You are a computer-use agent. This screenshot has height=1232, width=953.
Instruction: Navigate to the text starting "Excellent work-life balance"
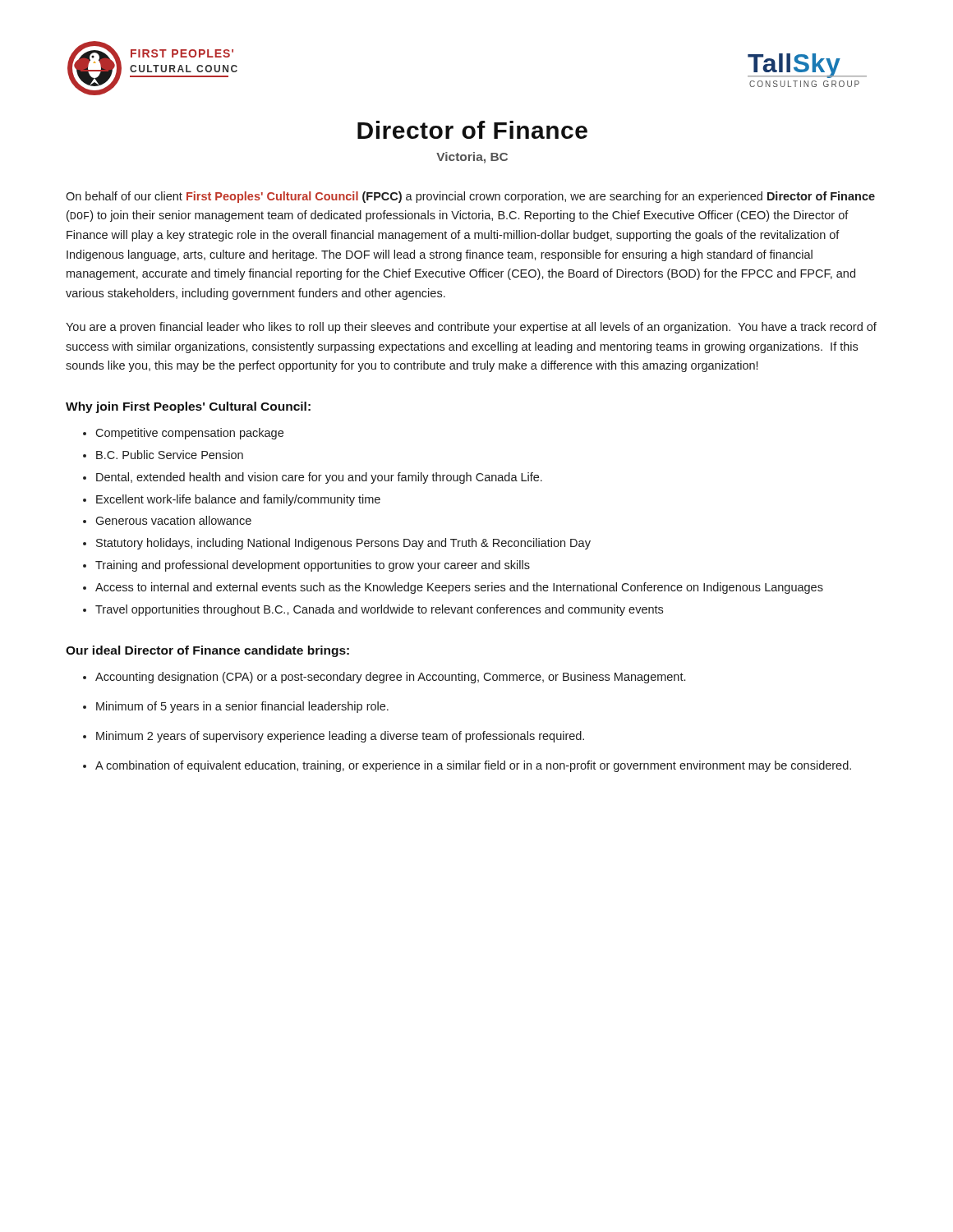point(238,499)
